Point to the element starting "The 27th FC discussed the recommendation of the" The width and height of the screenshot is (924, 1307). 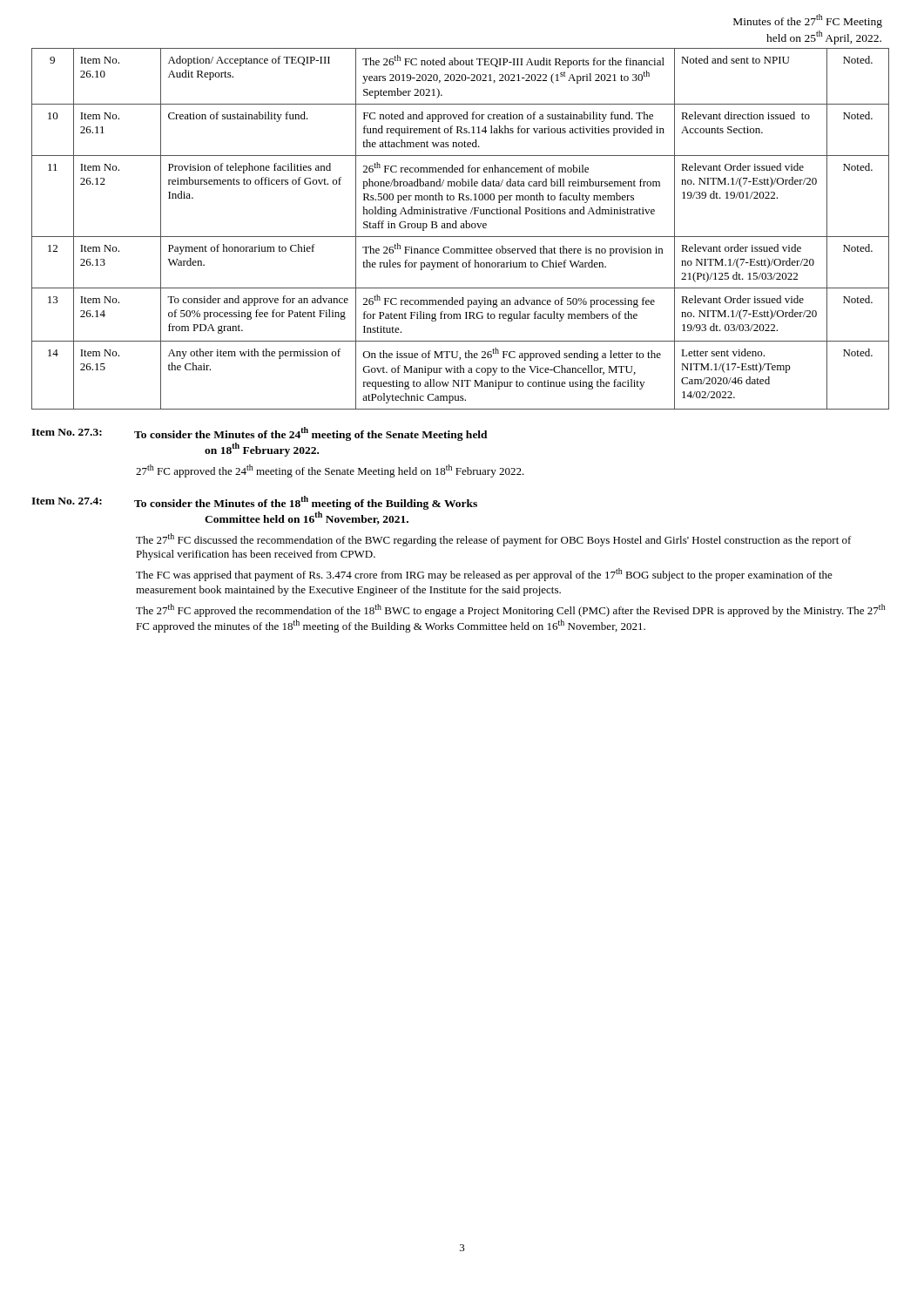tap(512, 546)
